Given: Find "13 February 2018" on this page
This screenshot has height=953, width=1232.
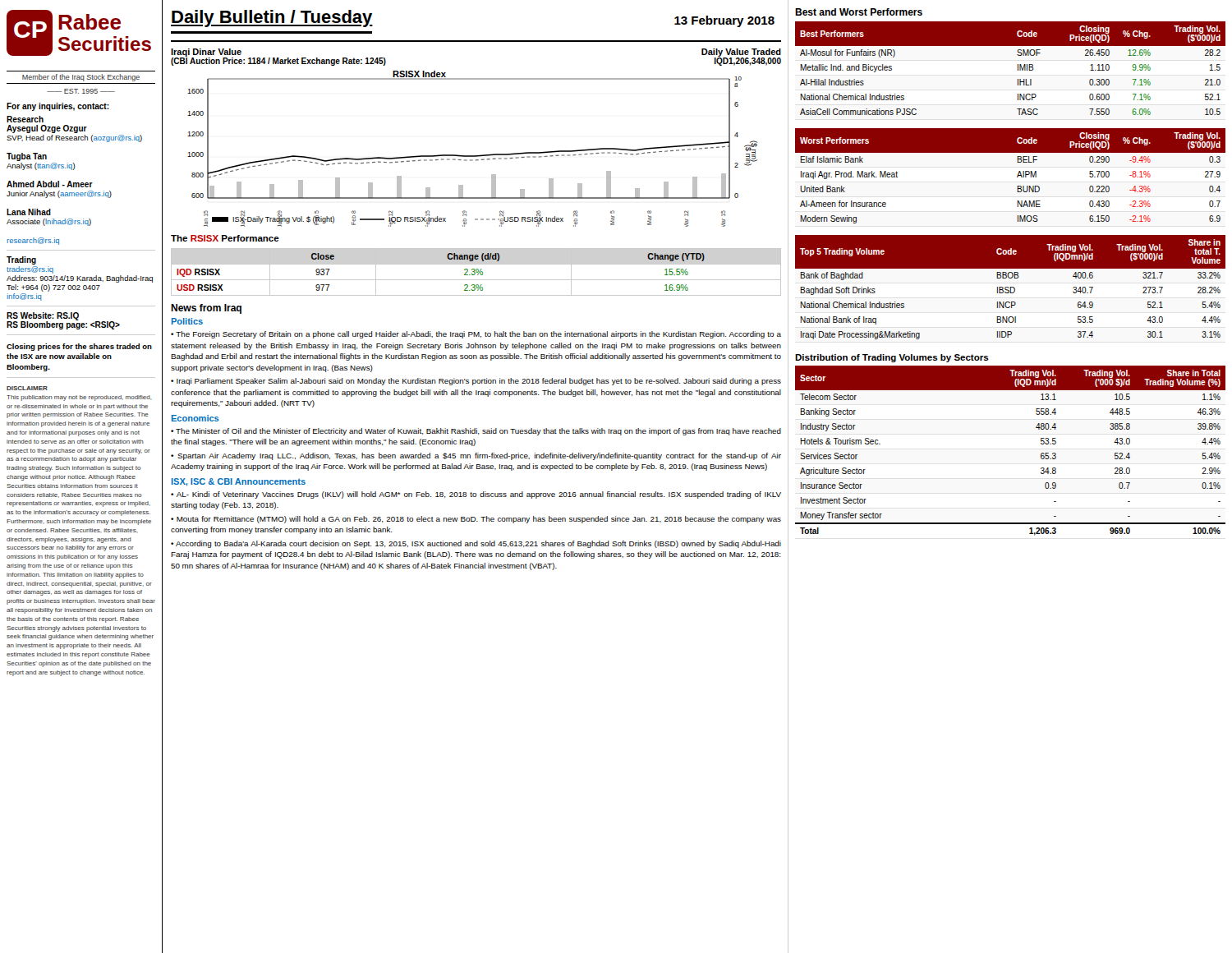Looking at the screenshot, I should [x=724, y=20].
